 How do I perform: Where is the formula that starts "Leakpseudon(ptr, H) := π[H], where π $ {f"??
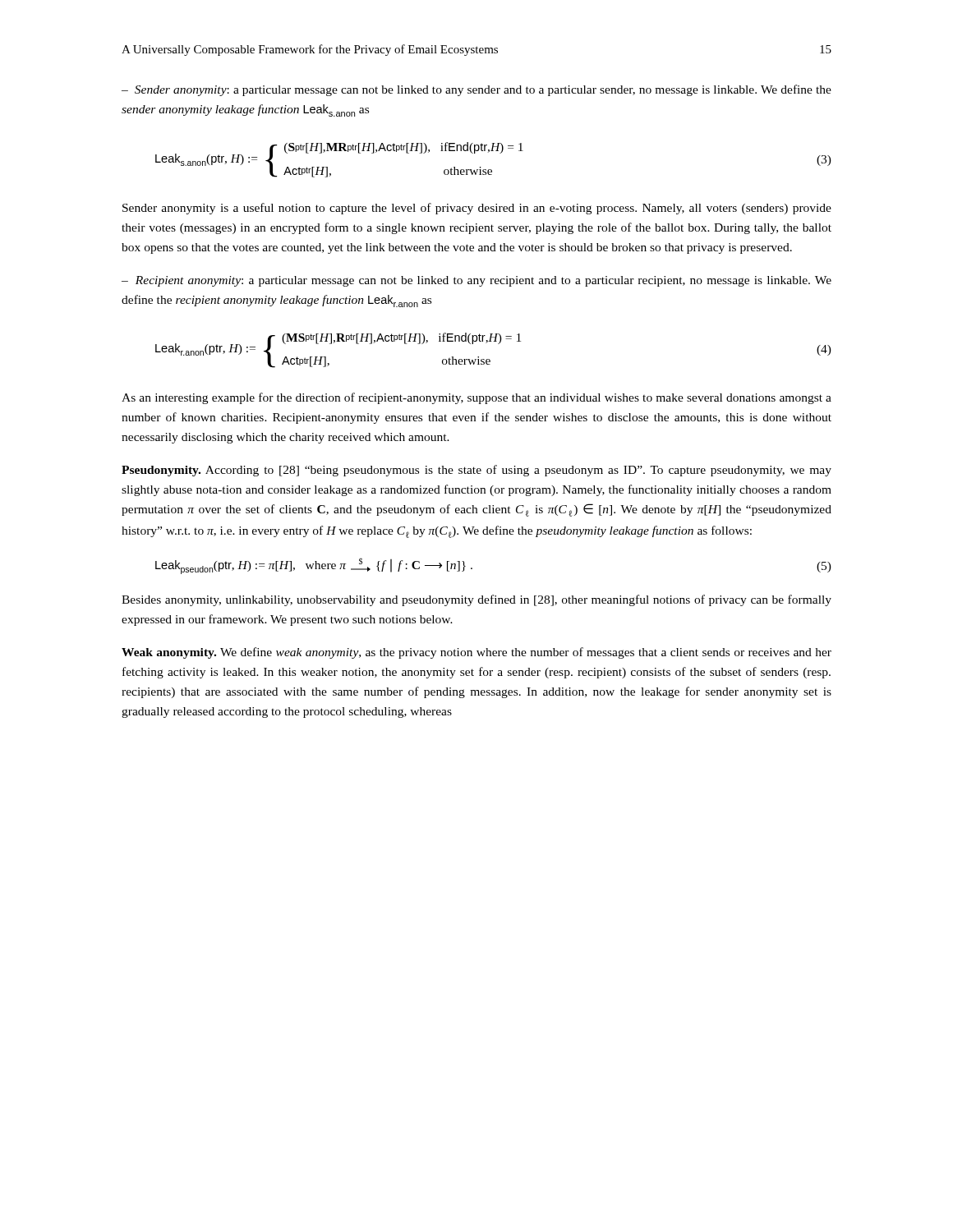[476, 566]
